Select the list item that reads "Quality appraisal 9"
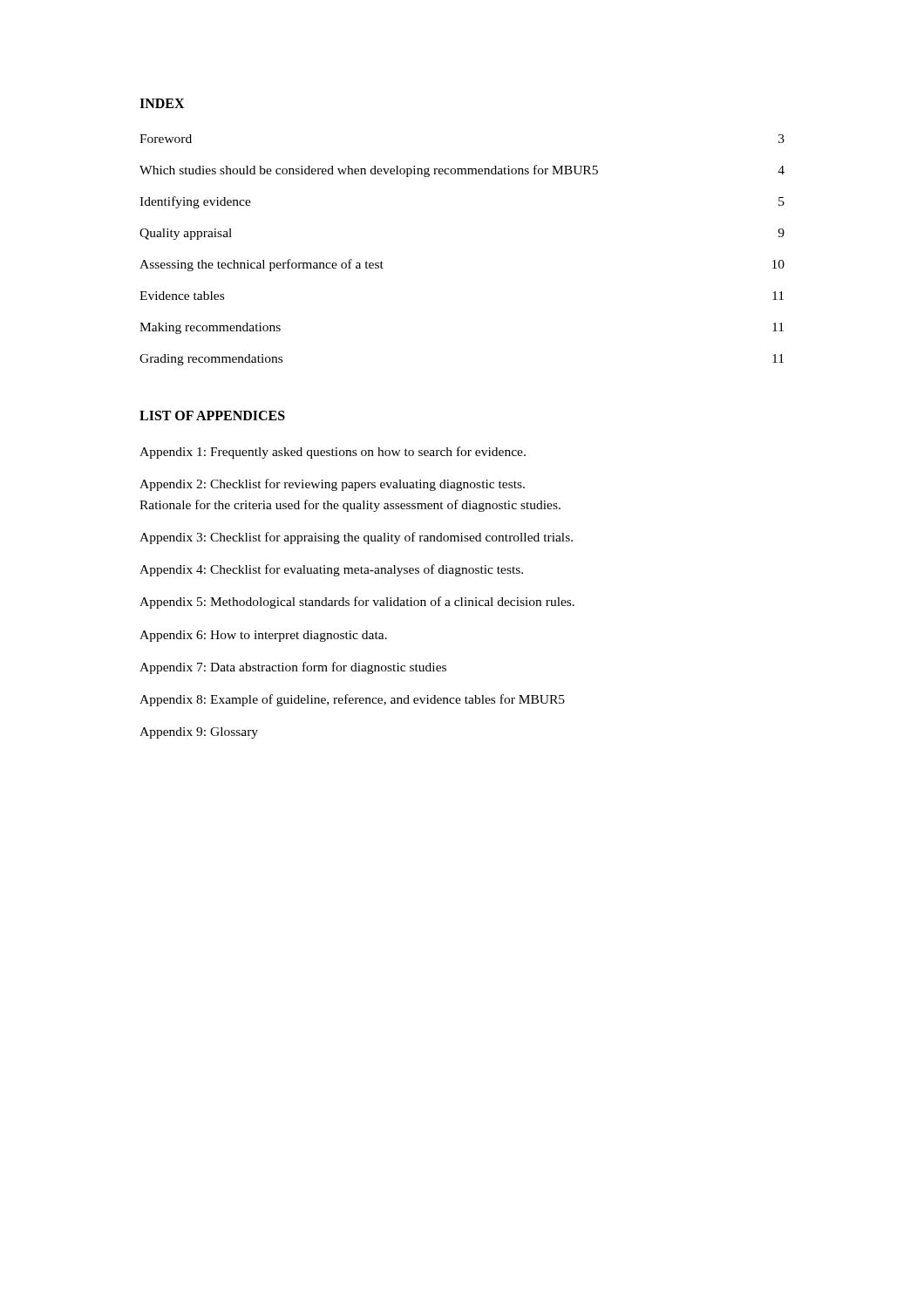Screen dimensions: 1308x924 tap(191, 234)
